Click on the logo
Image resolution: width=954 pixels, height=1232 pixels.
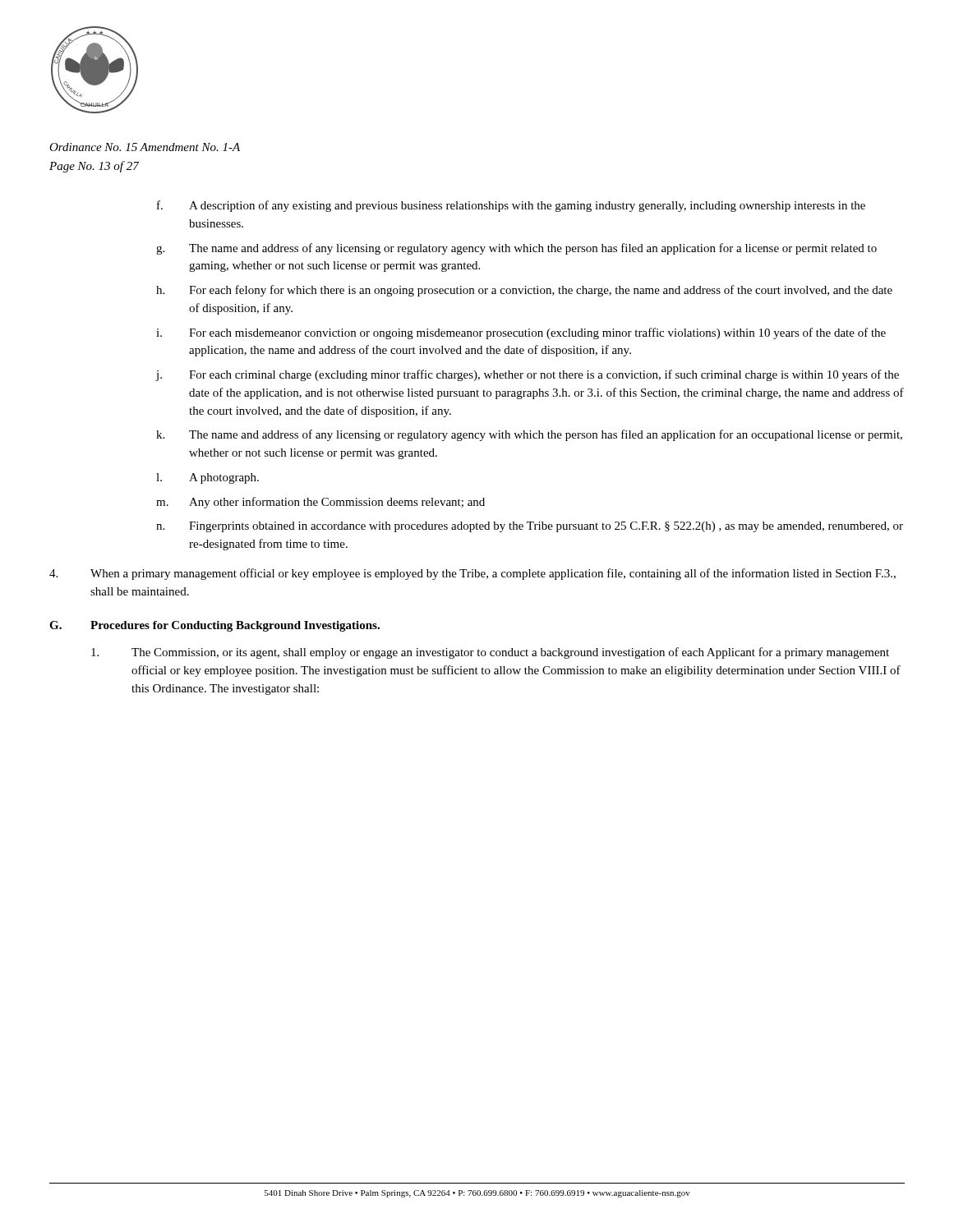pos(94,70)
